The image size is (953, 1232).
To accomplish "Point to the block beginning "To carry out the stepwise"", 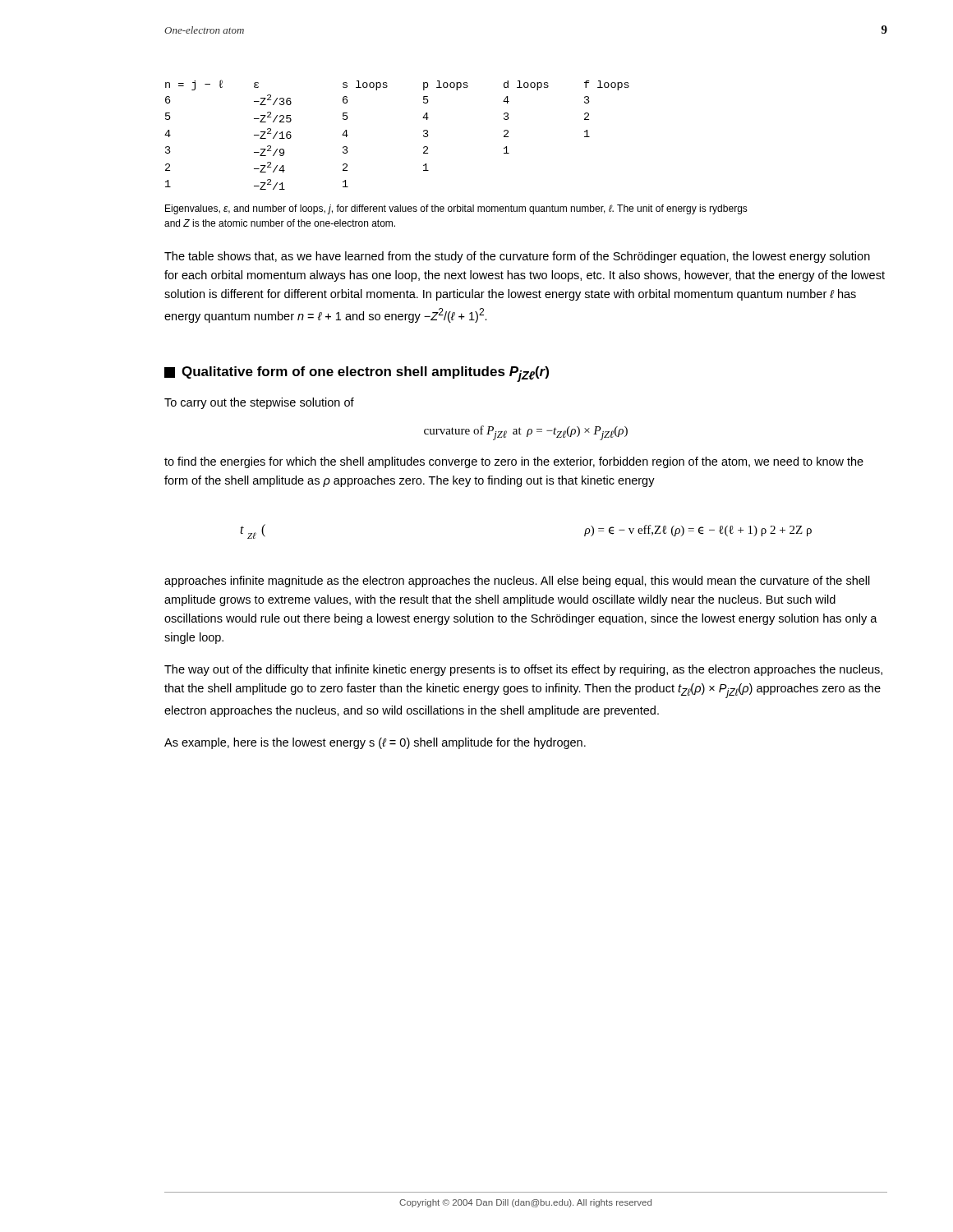I will coord(259,402).
